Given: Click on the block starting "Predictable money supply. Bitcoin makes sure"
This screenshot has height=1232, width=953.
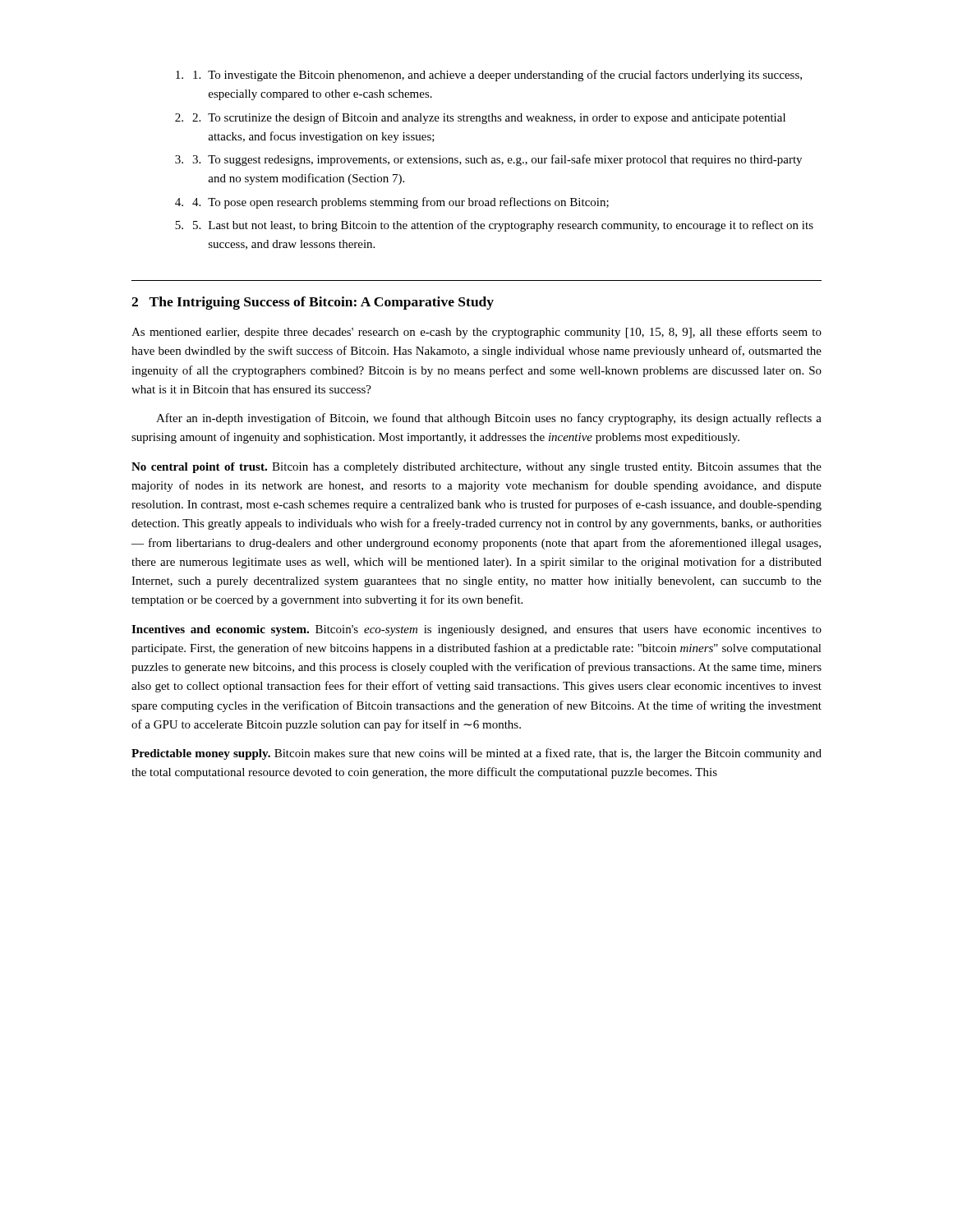Looking at the screenshot, I should tap(476, 763).
